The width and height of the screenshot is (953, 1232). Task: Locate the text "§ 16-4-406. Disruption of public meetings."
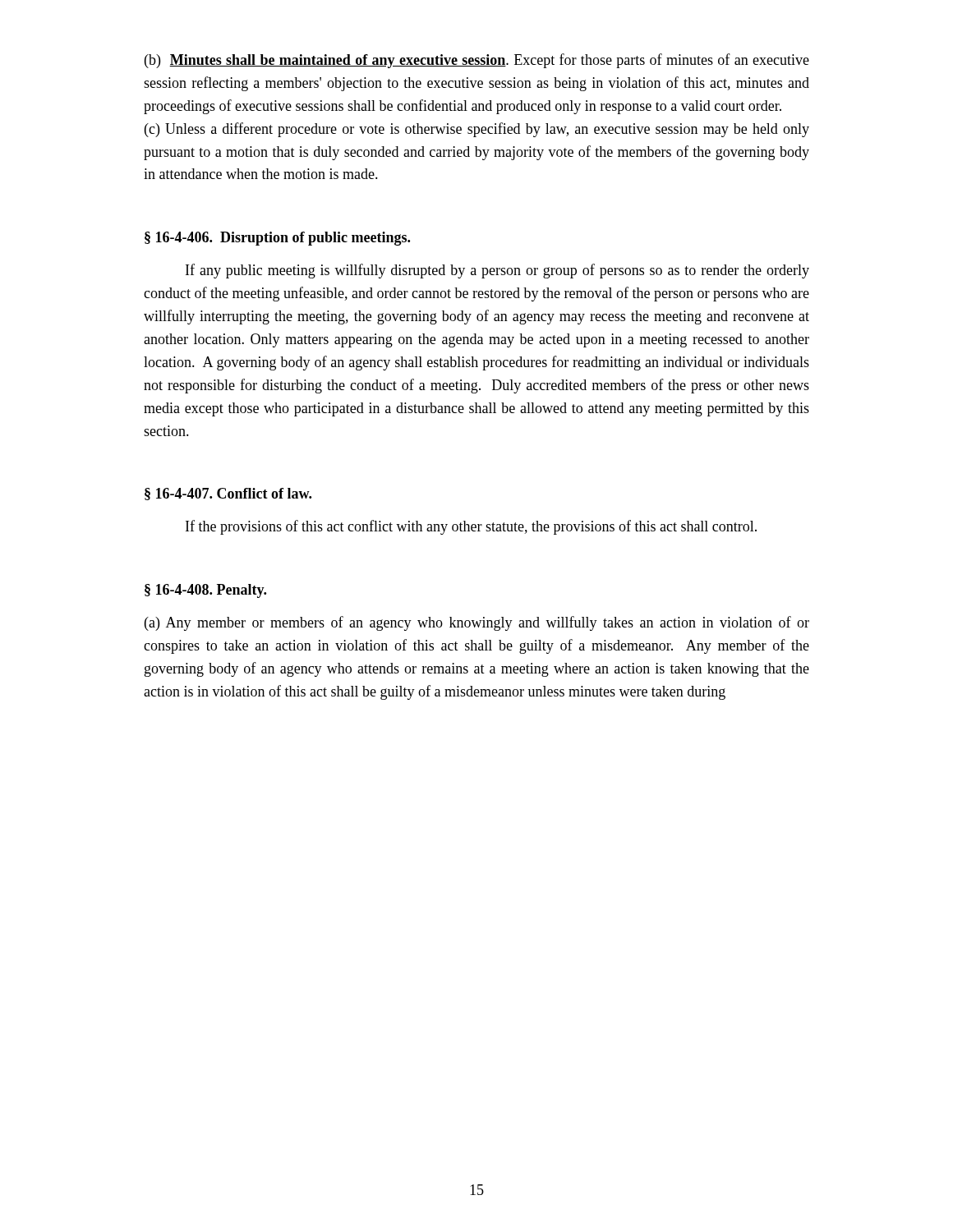pyautogui.click(x=277, y=238)
